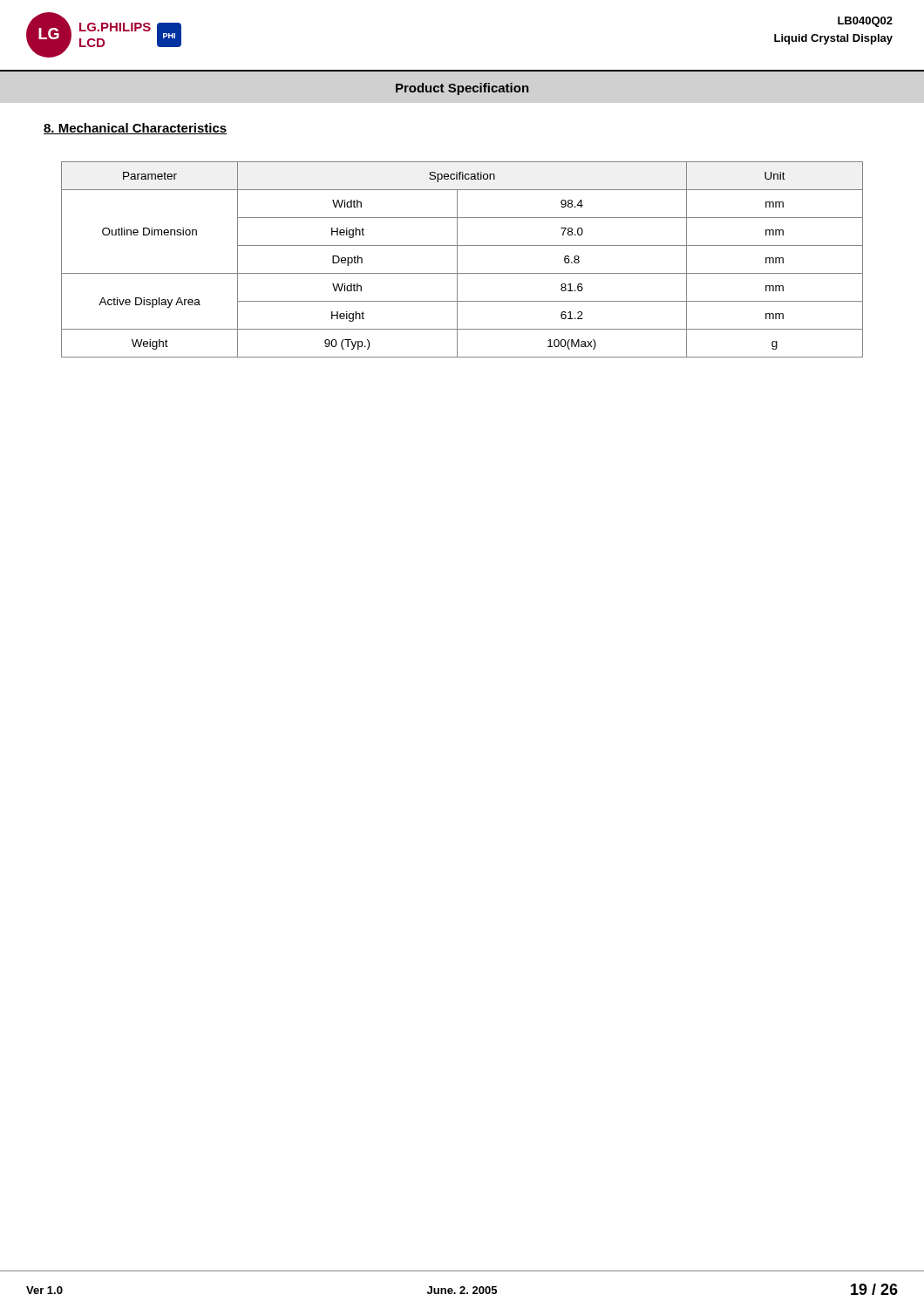Image resolution: width=924 pixels, height=1308 pixels.
Task: Find "Product Specification" on this page
Action: click(462, 87)
